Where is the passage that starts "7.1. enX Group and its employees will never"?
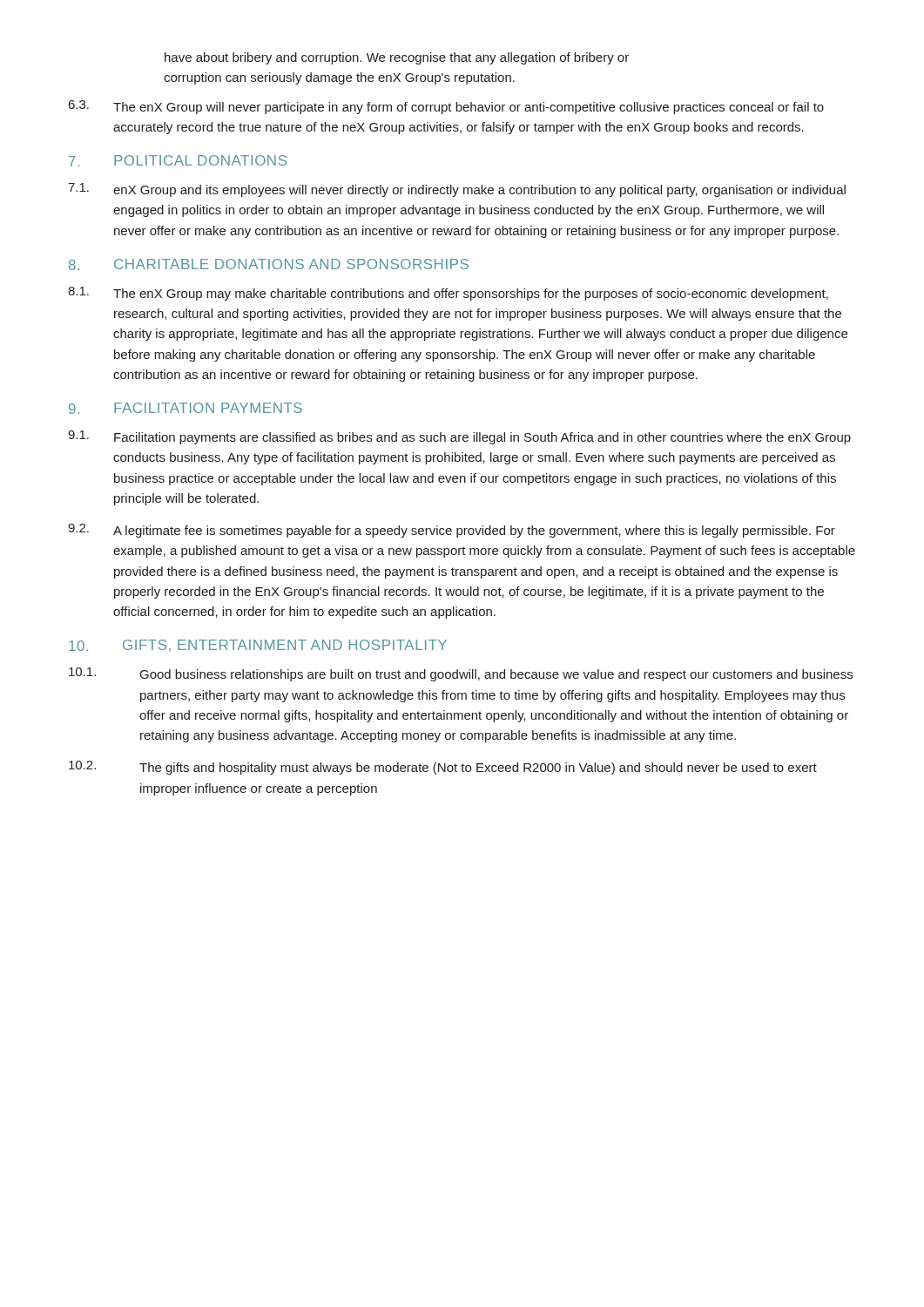The width and height of the screenshot is (924, 1307). click(462, 210)
